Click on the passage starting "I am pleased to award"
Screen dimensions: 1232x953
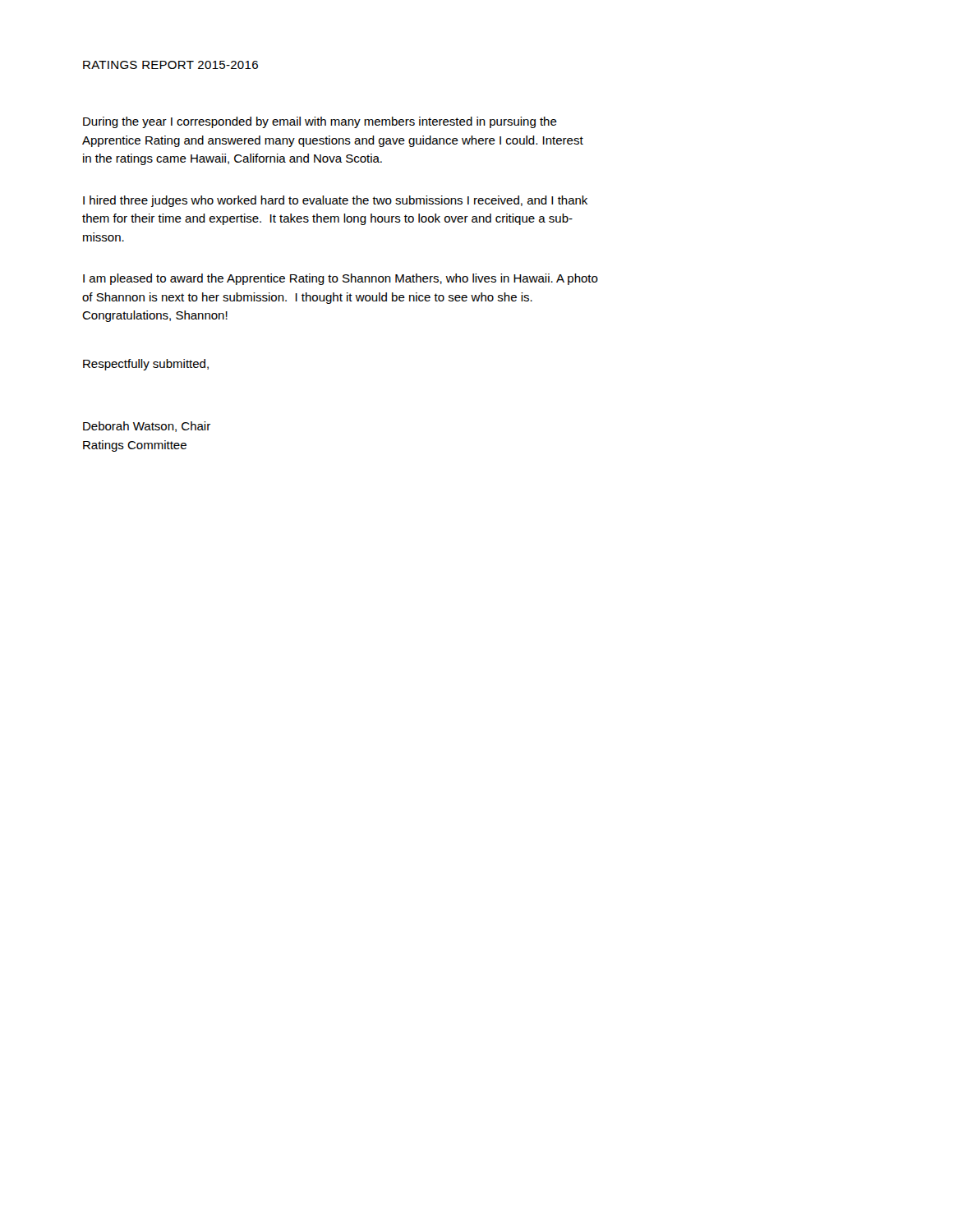click(x=340, y=296)
